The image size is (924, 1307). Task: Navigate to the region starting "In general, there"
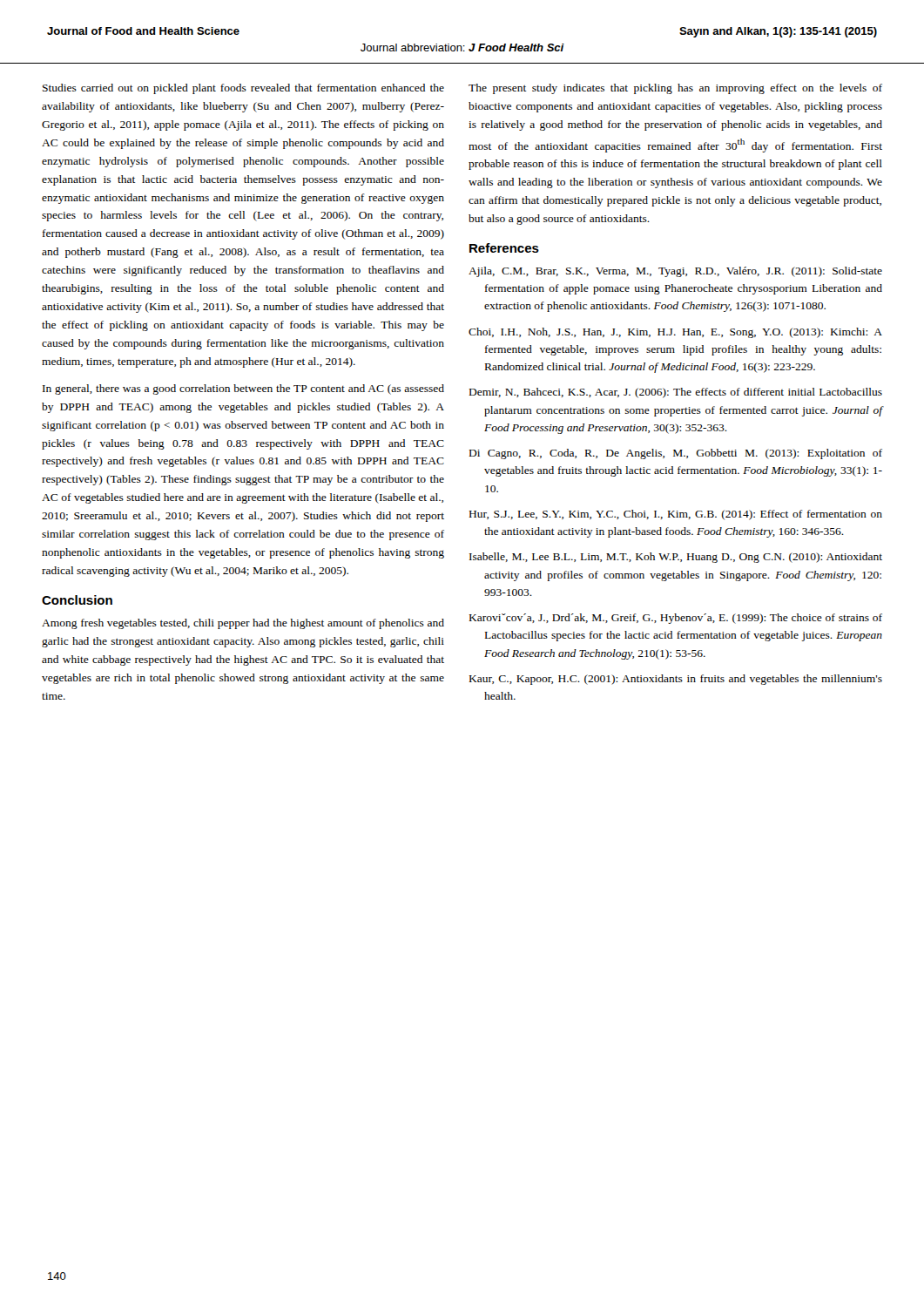coord(243,480)
